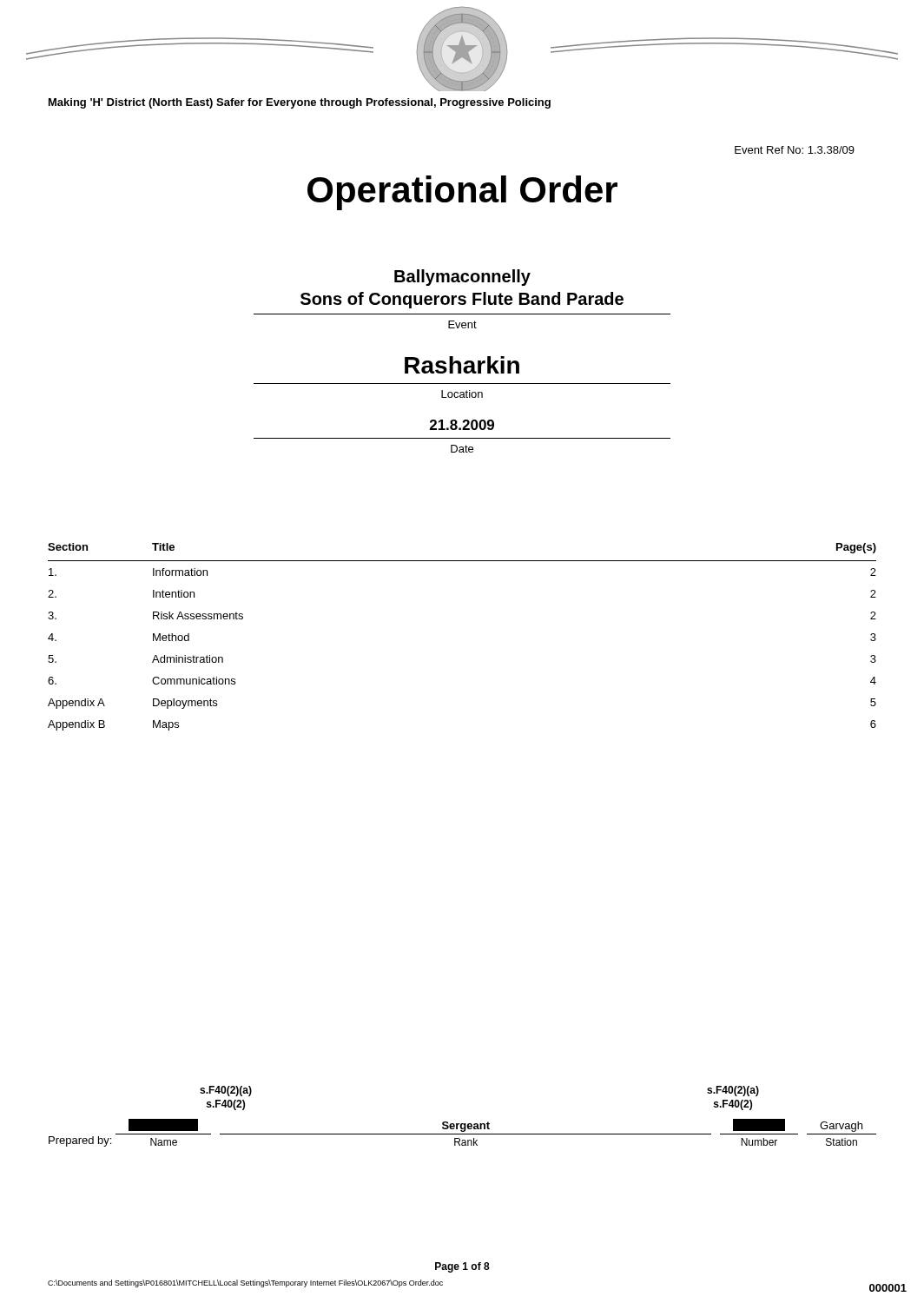Find the region starting "C:\Documents and Settings\P016801\MITCHELL\Local Settings\Temporary"
Screen dimensions: 1303x924
point(245,1283)
